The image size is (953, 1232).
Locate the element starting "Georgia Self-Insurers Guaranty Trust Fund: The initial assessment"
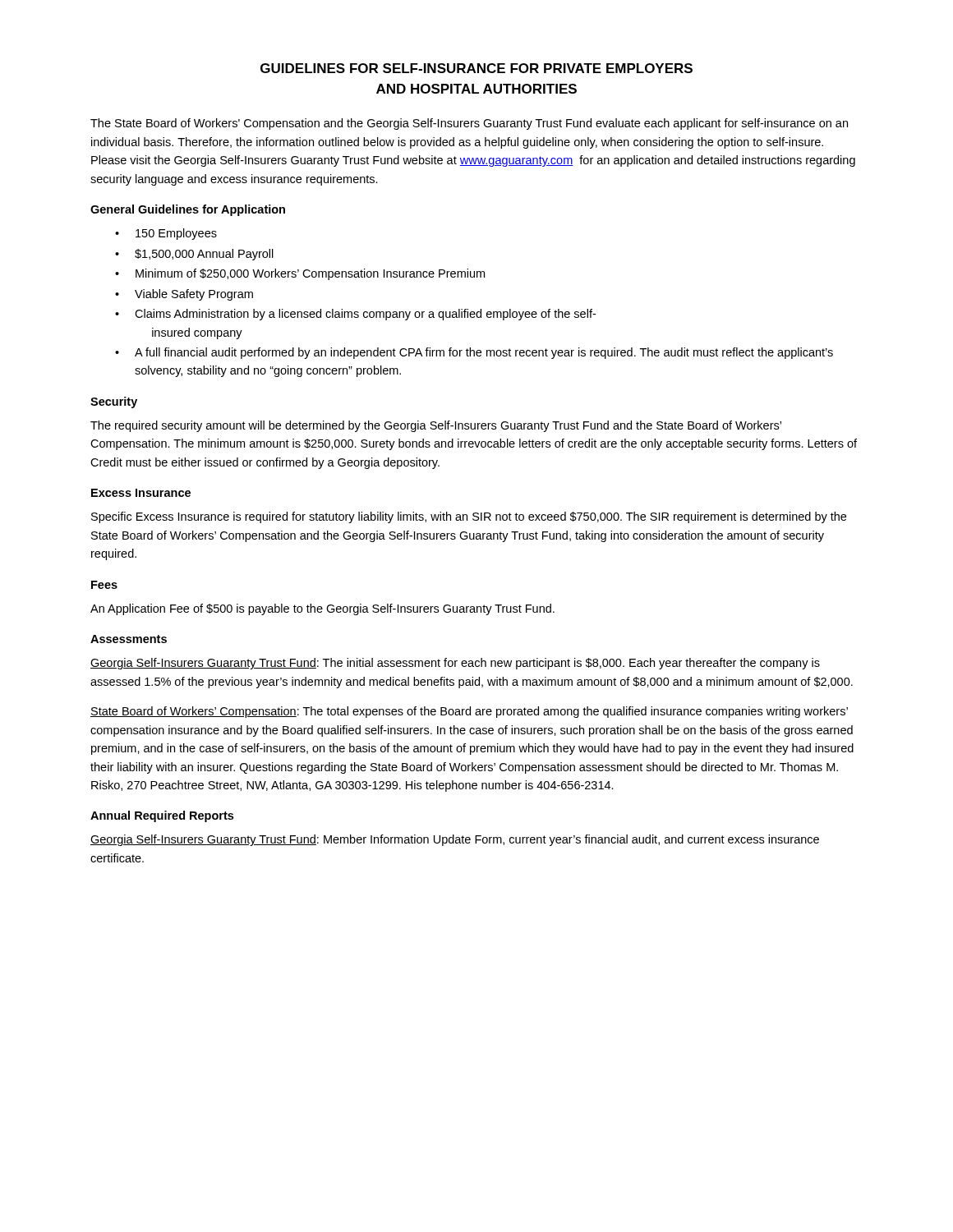pos(472,672)
